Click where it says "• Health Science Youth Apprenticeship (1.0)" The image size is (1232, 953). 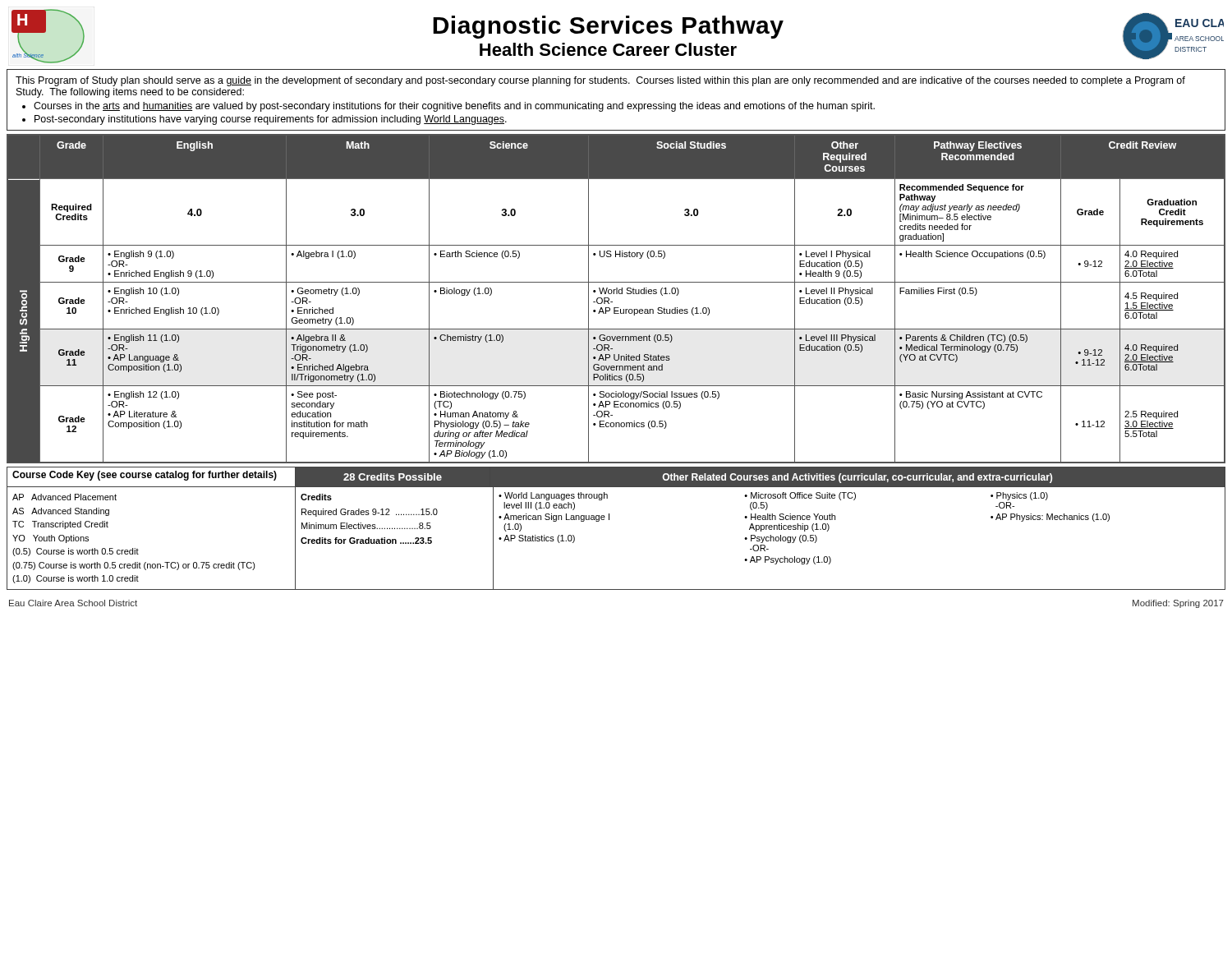click(790, 522)
